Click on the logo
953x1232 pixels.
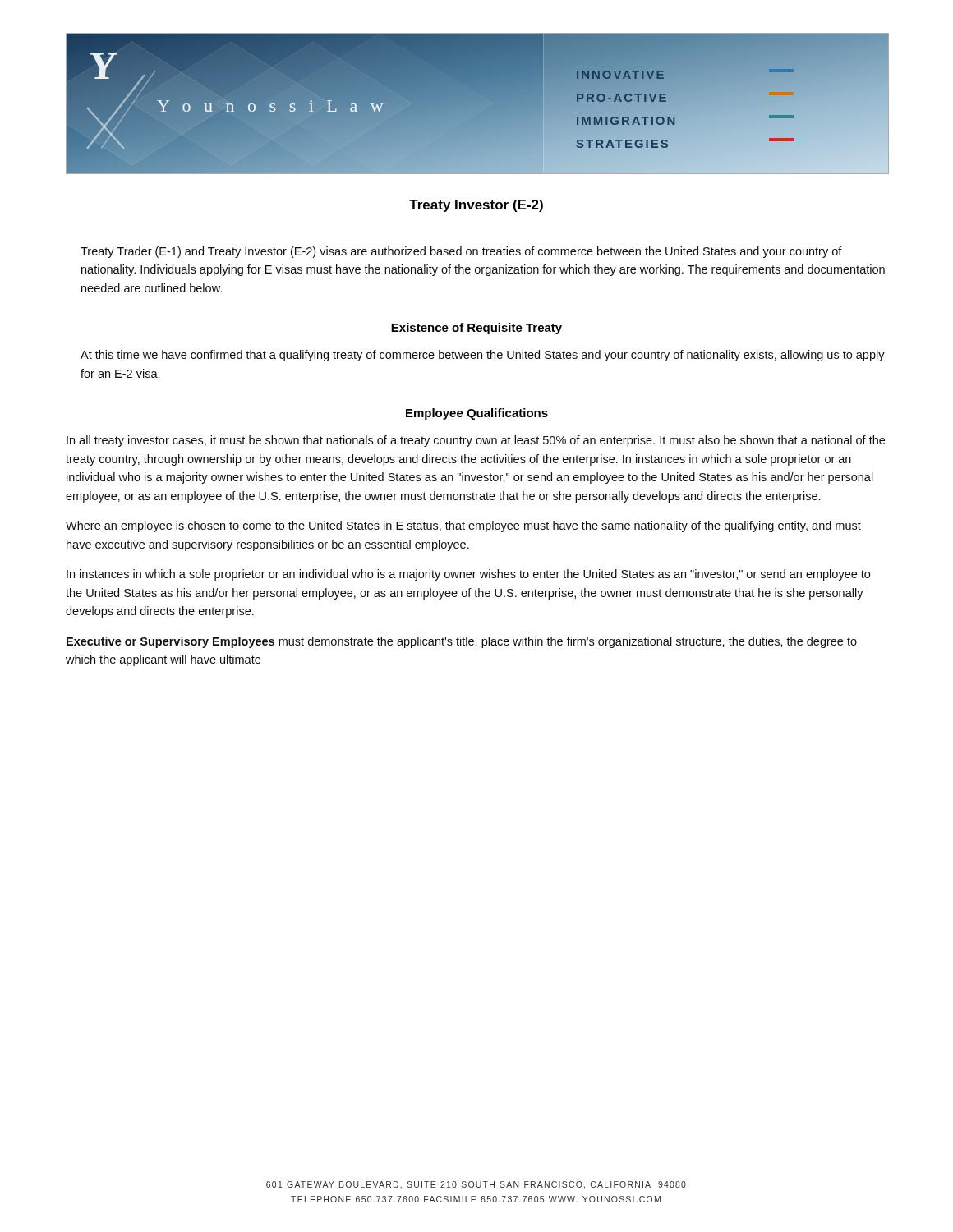(x=476, y=103)
